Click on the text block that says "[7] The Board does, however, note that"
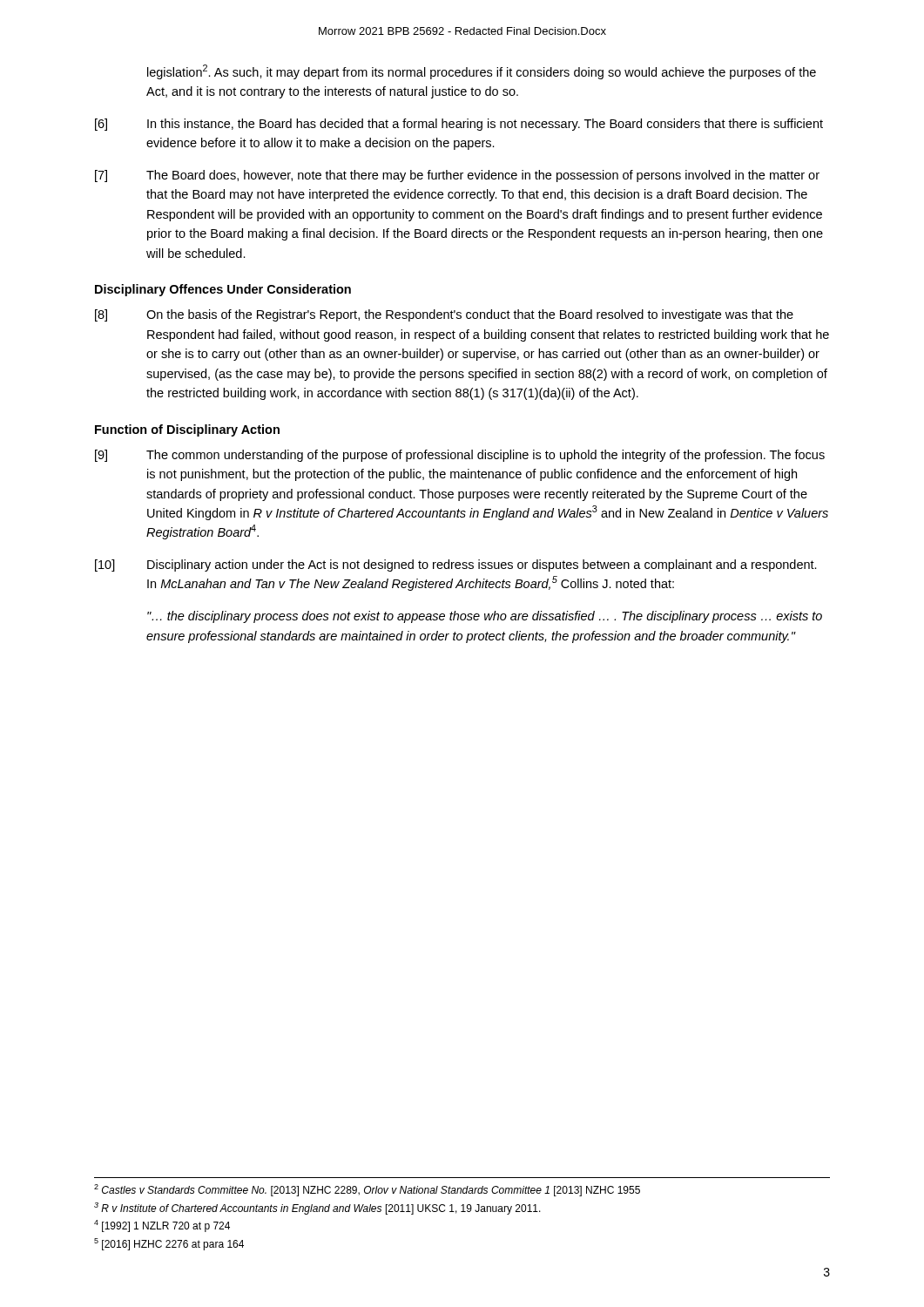This screenshot has width=924, height=1307. coord(462,214)
